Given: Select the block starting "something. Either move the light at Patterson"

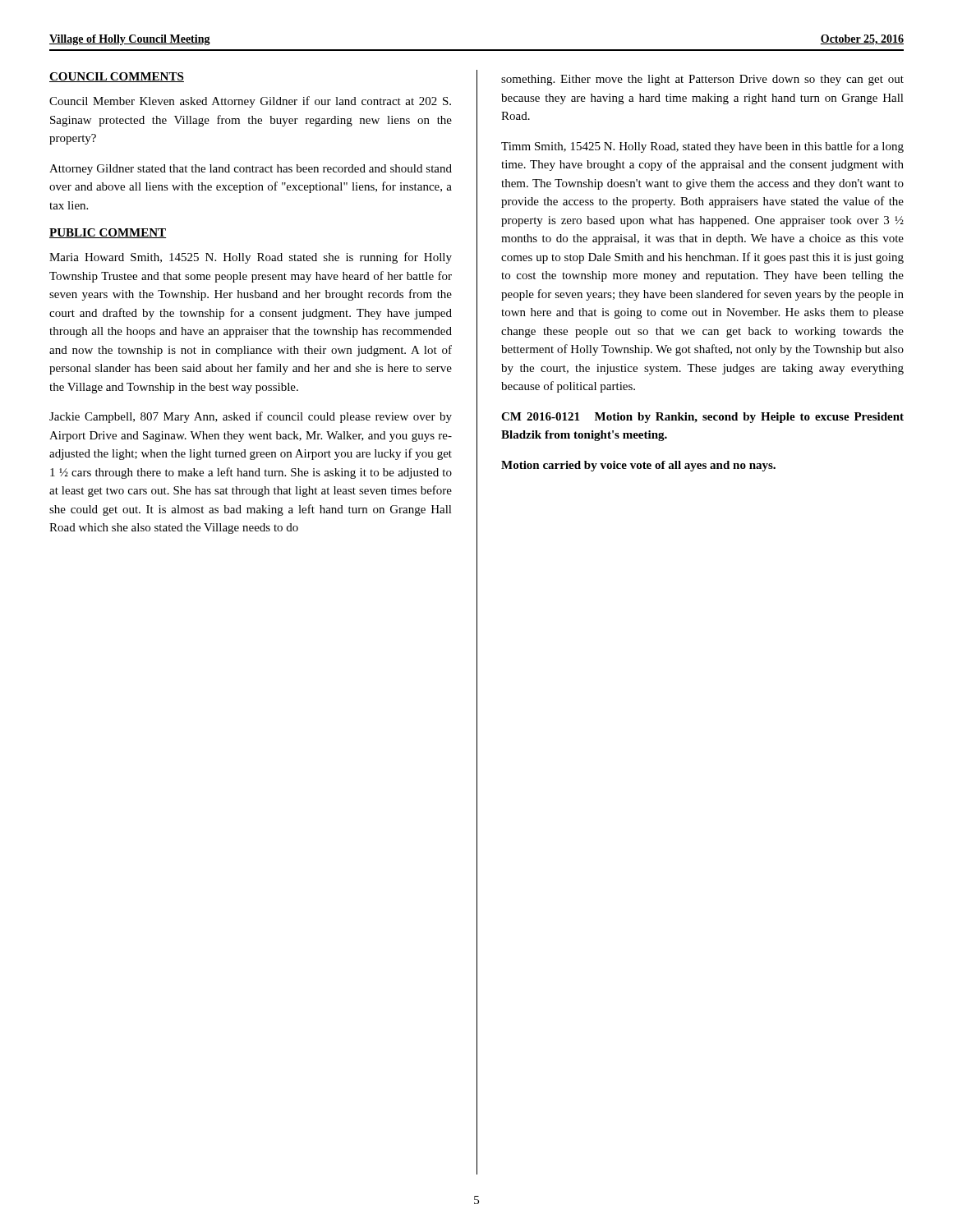Looking at the screenshot, I should tap(702, 98).
